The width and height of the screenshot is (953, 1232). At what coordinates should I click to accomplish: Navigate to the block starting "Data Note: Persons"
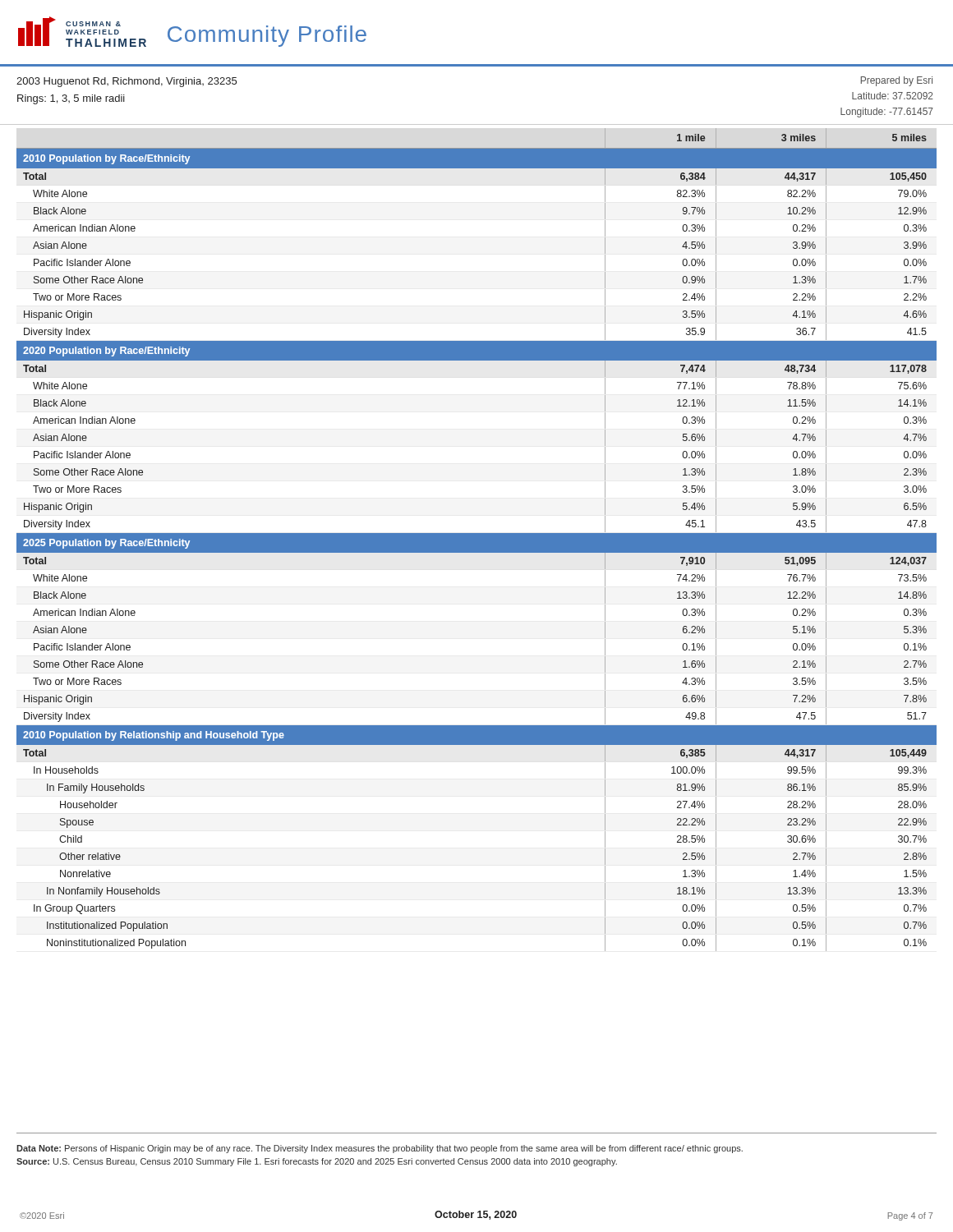pyautogui.click(x=380, y=1155)
